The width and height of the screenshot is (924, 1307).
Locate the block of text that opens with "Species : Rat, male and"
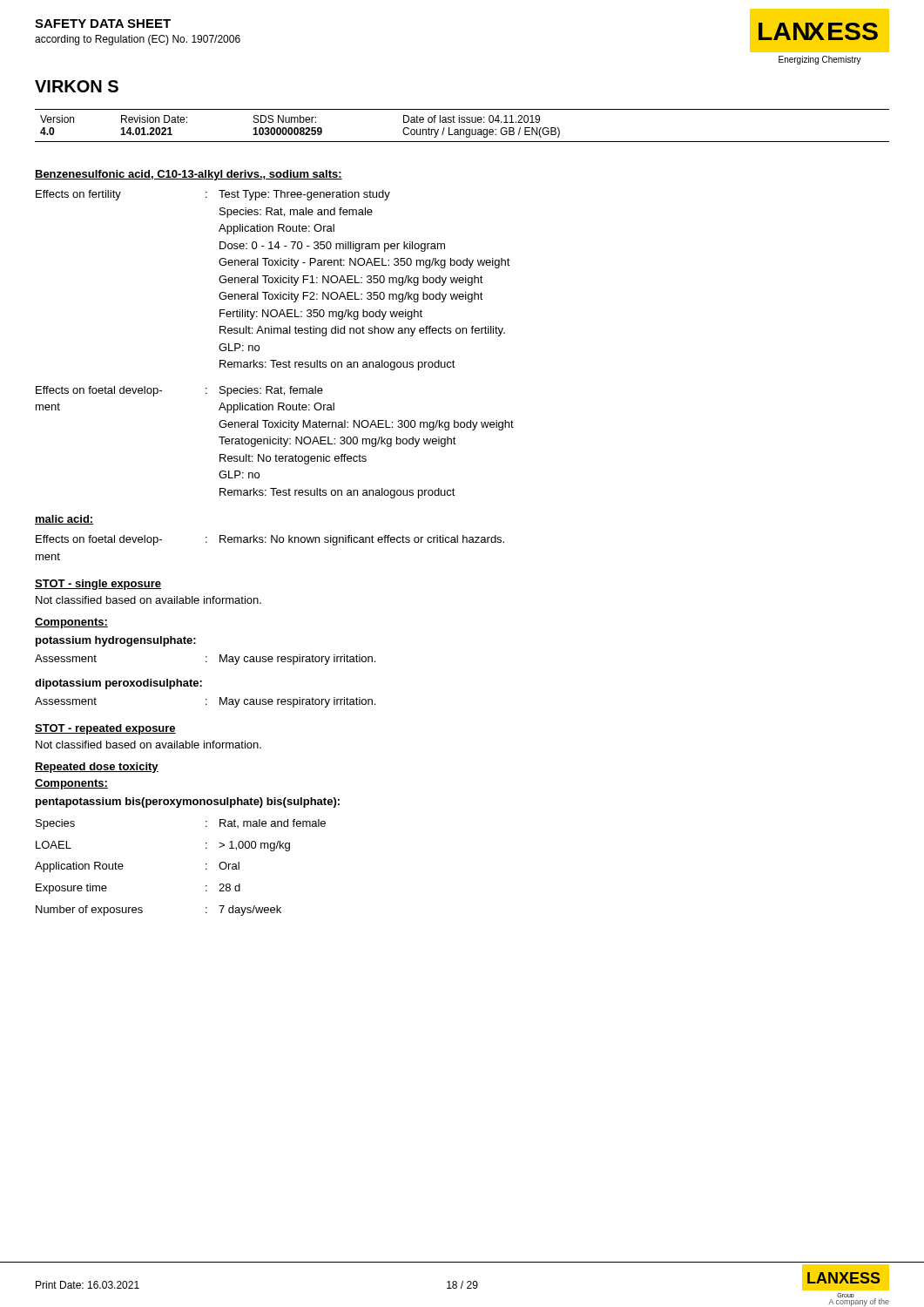click(53, 824)
